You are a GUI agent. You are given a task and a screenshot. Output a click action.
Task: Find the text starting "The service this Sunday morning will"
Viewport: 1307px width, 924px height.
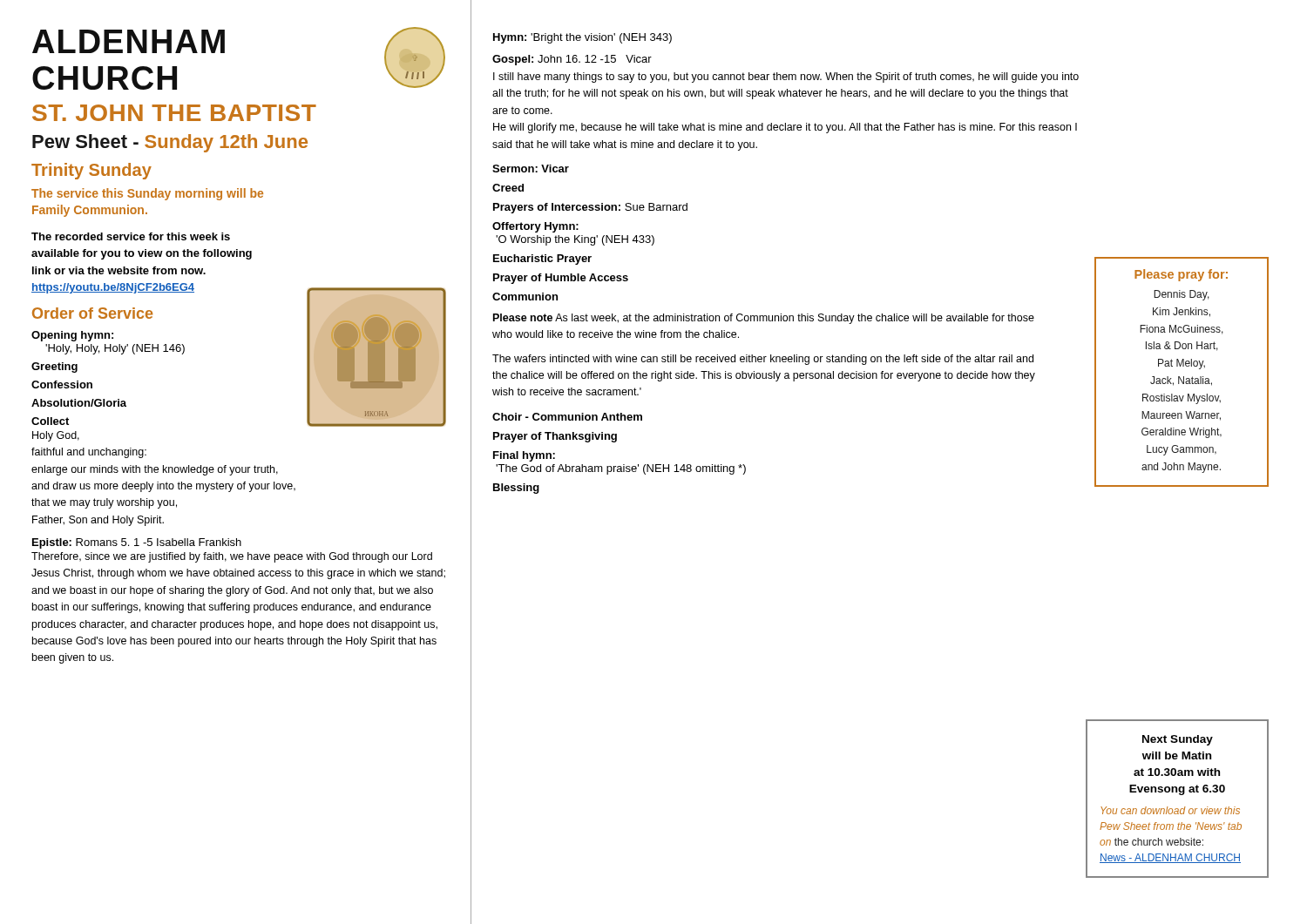pos(148,202)
